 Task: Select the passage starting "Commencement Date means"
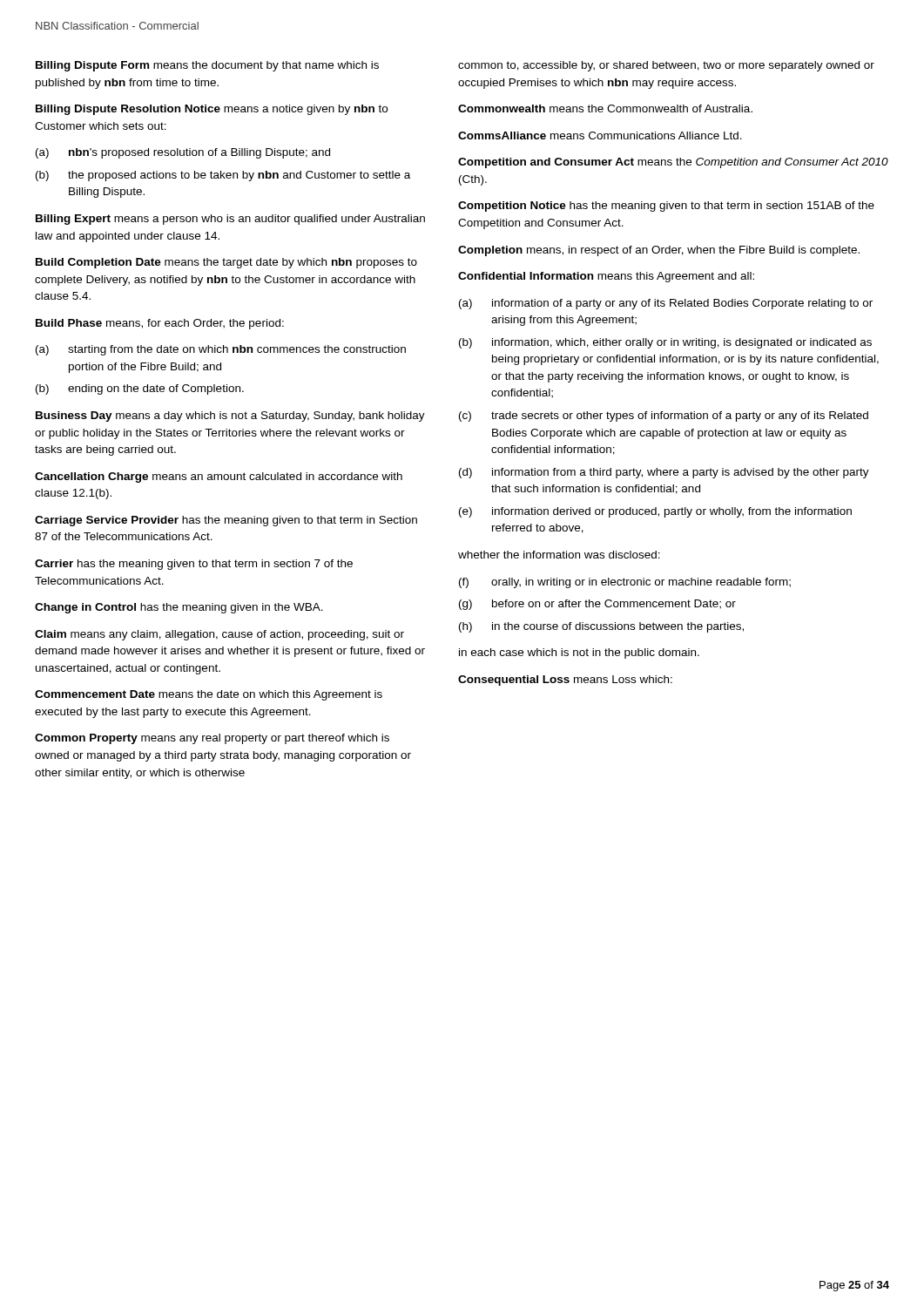pos(231,703)
